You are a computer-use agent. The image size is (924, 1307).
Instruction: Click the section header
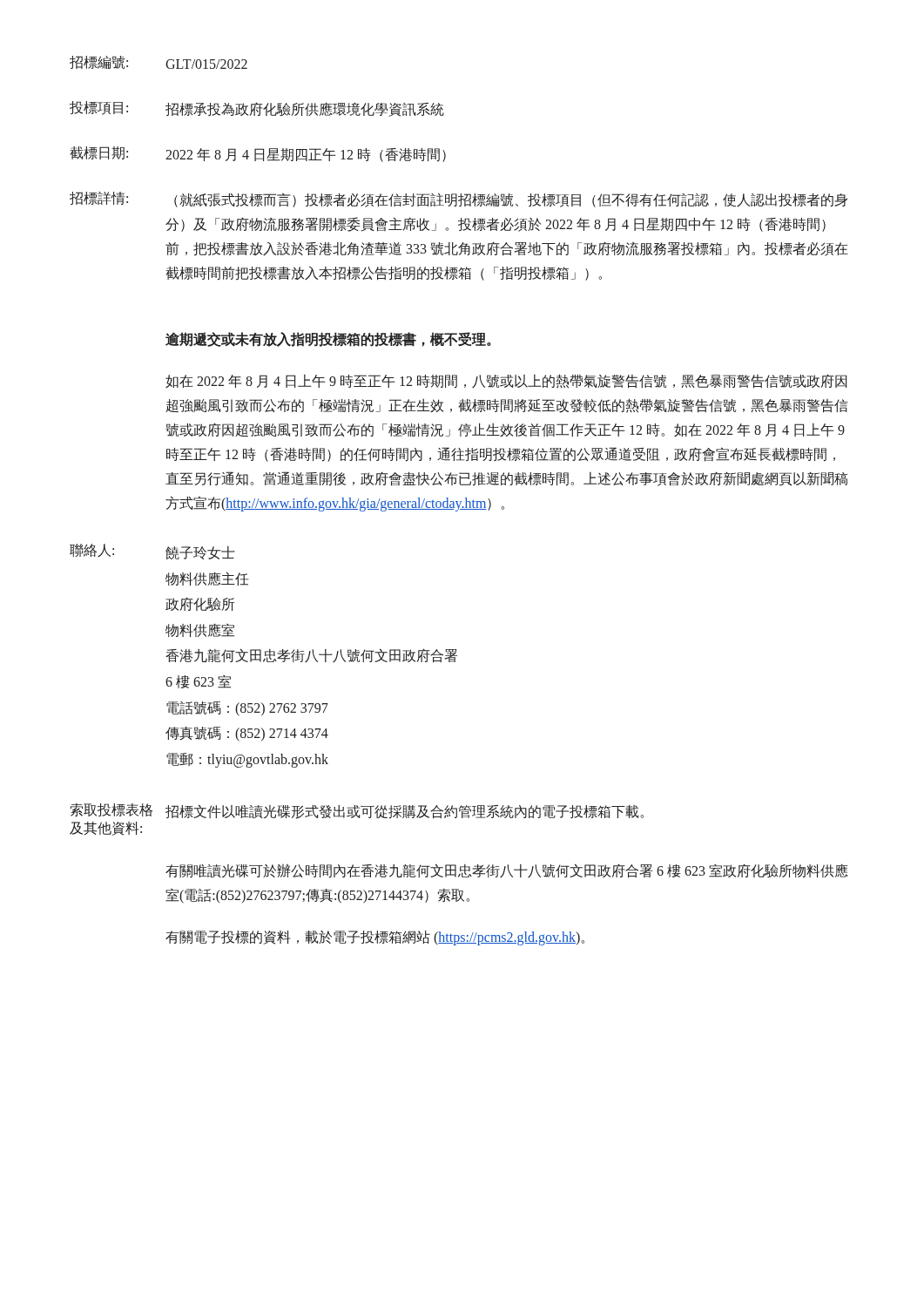point(510,340)
